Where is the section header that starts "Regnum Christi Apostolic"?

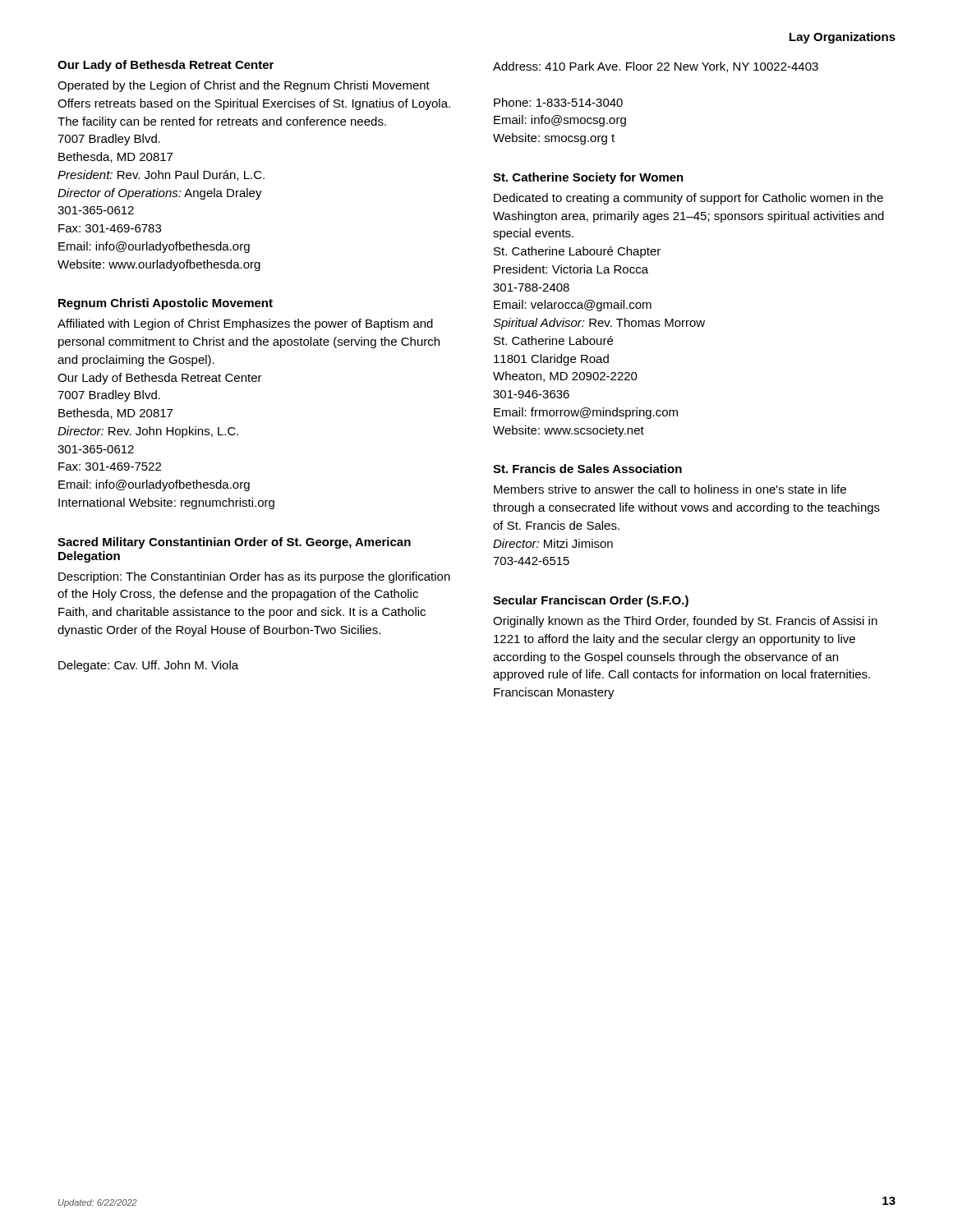(165, 303)
